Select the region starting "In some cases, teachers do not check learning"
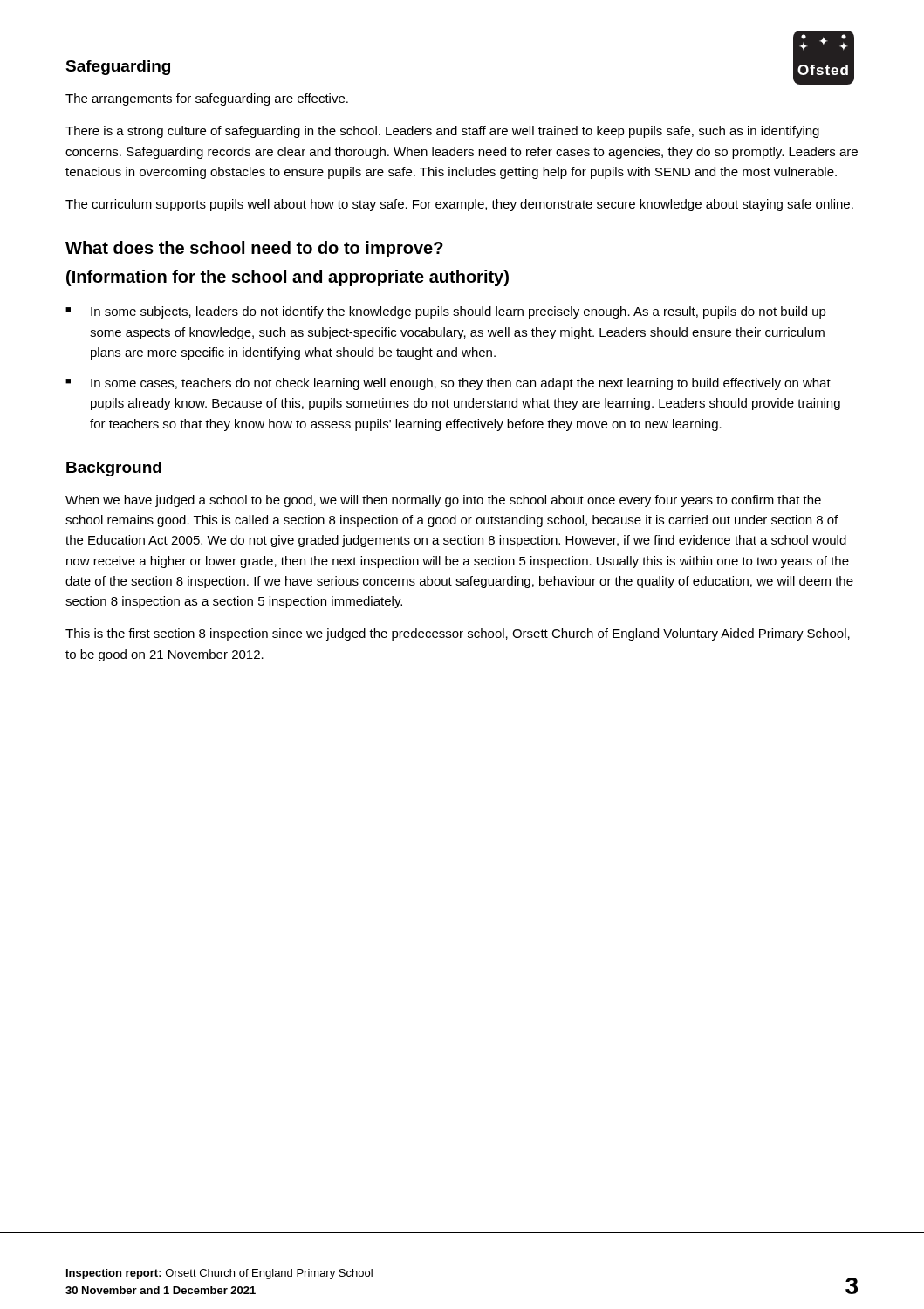 point(462,403)
